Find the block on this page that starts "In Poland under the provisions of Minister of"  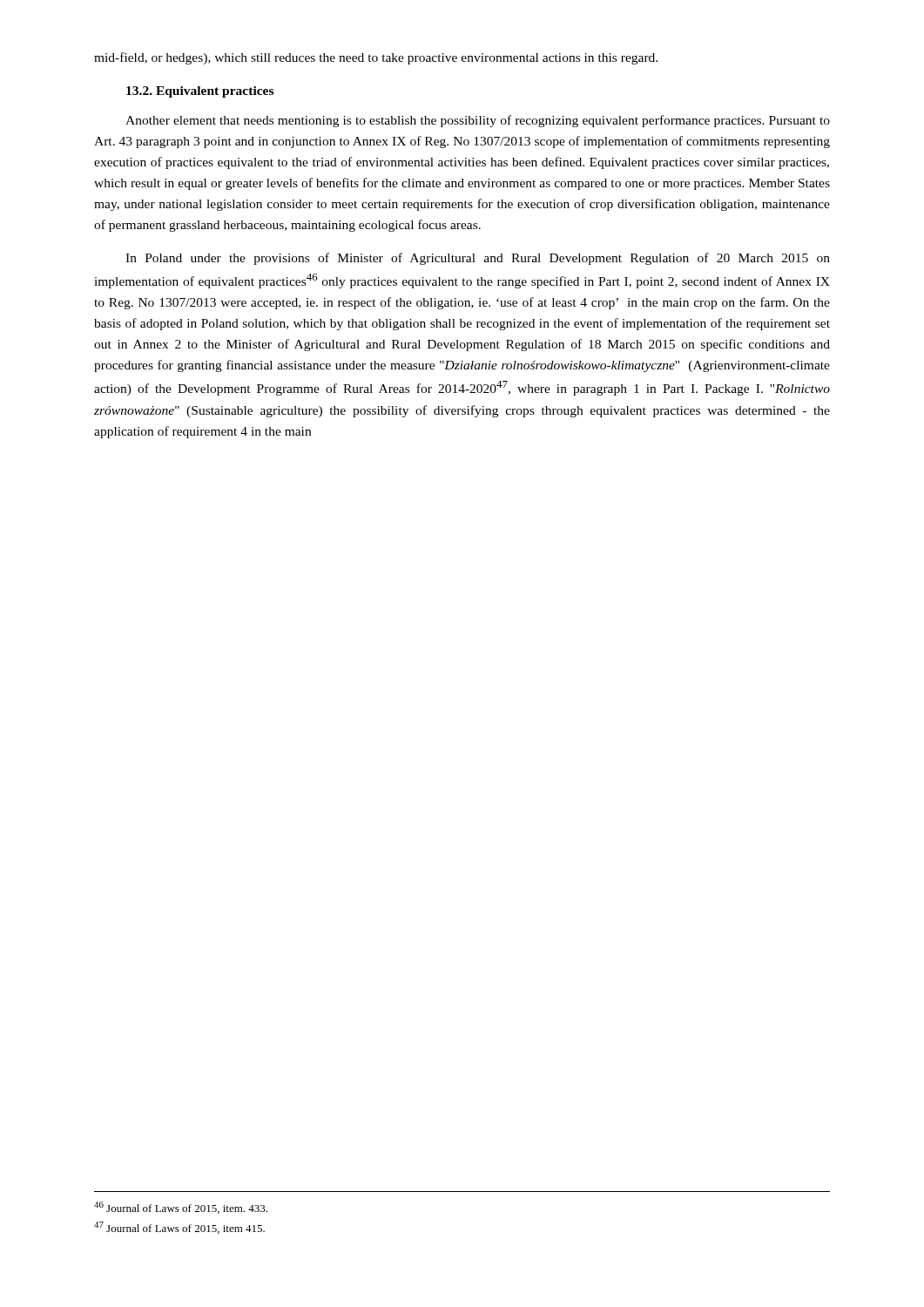(462, 344)
